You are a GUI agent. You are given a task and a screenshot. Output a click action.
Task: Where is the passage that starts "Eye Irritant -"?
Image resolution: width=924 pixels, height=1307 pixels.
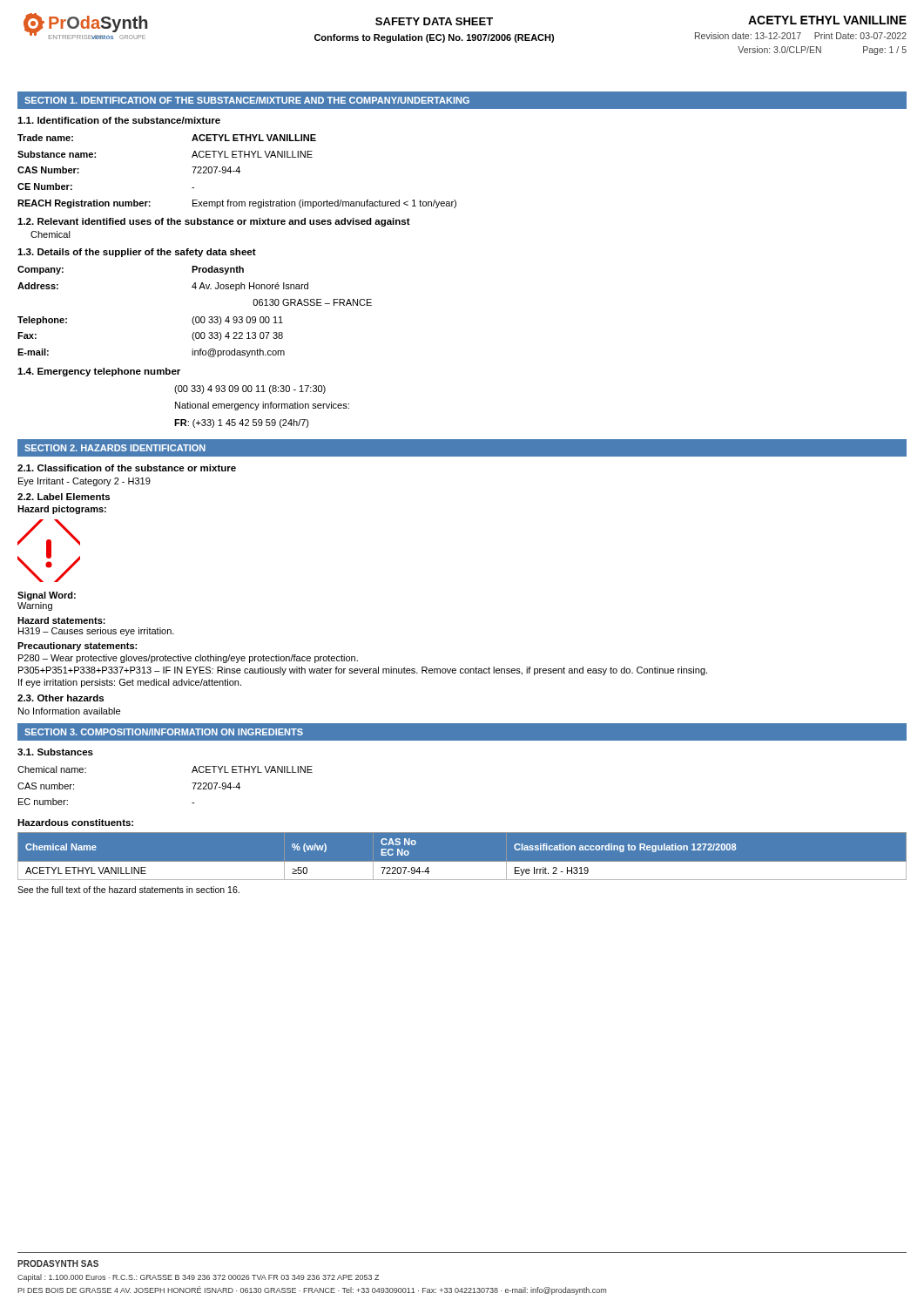point(84,481)
